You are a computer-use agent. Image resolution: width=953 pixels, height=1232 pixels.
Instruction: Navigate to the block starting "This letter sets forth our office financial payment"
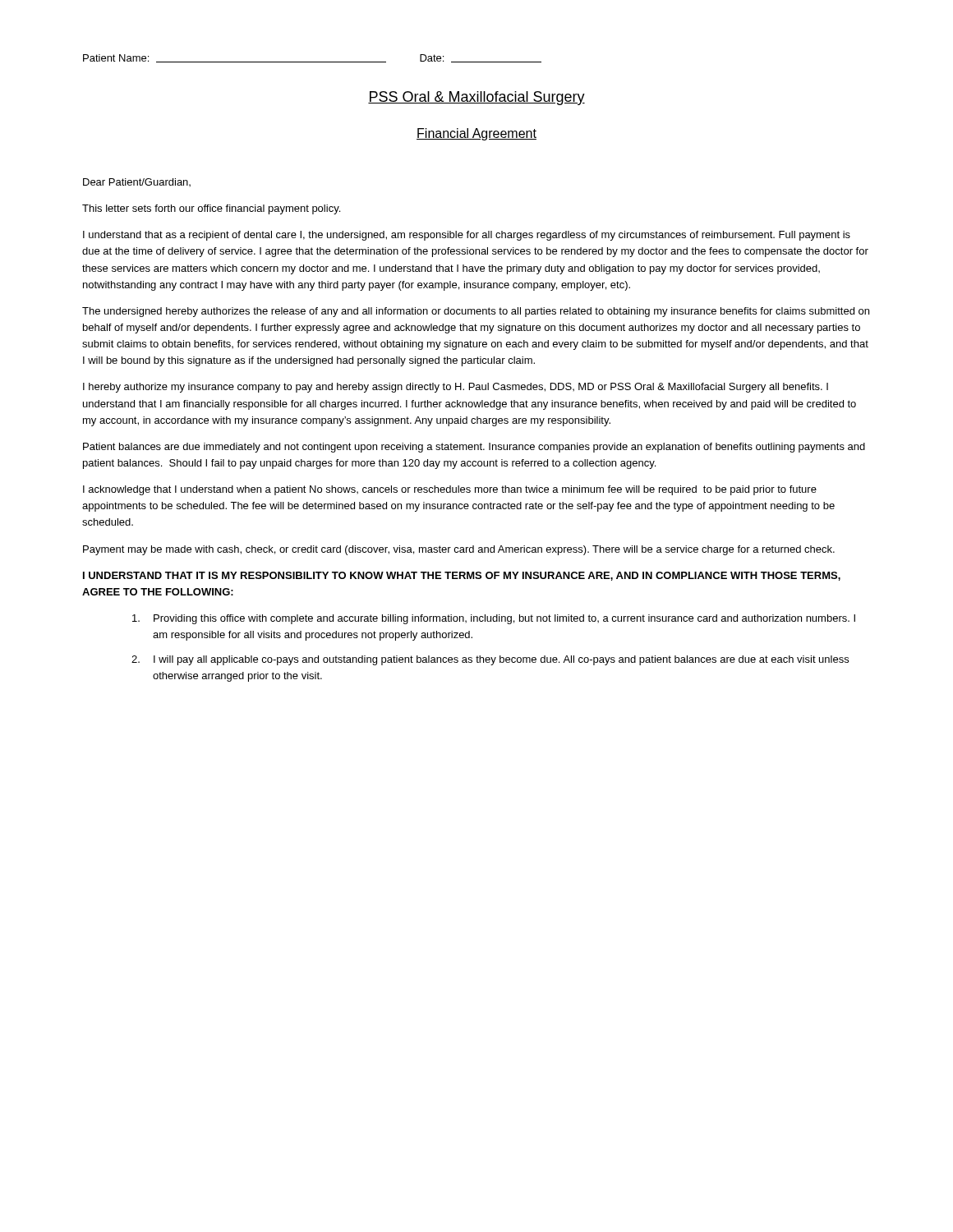pos(211,209)
